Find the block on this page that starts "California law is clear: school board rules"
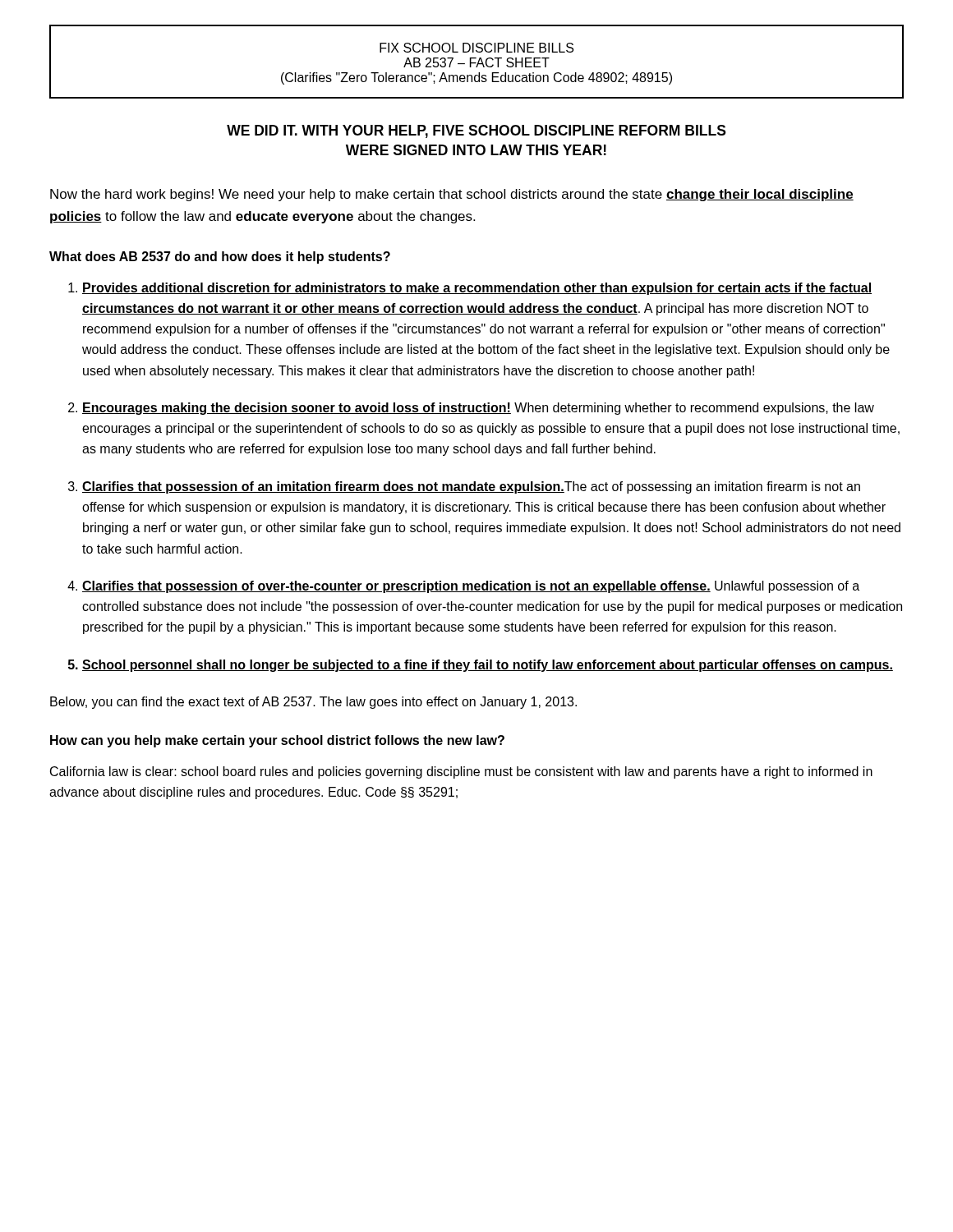Image resolution: width=953 pixels, height=1232 pixels. [461, 782]
